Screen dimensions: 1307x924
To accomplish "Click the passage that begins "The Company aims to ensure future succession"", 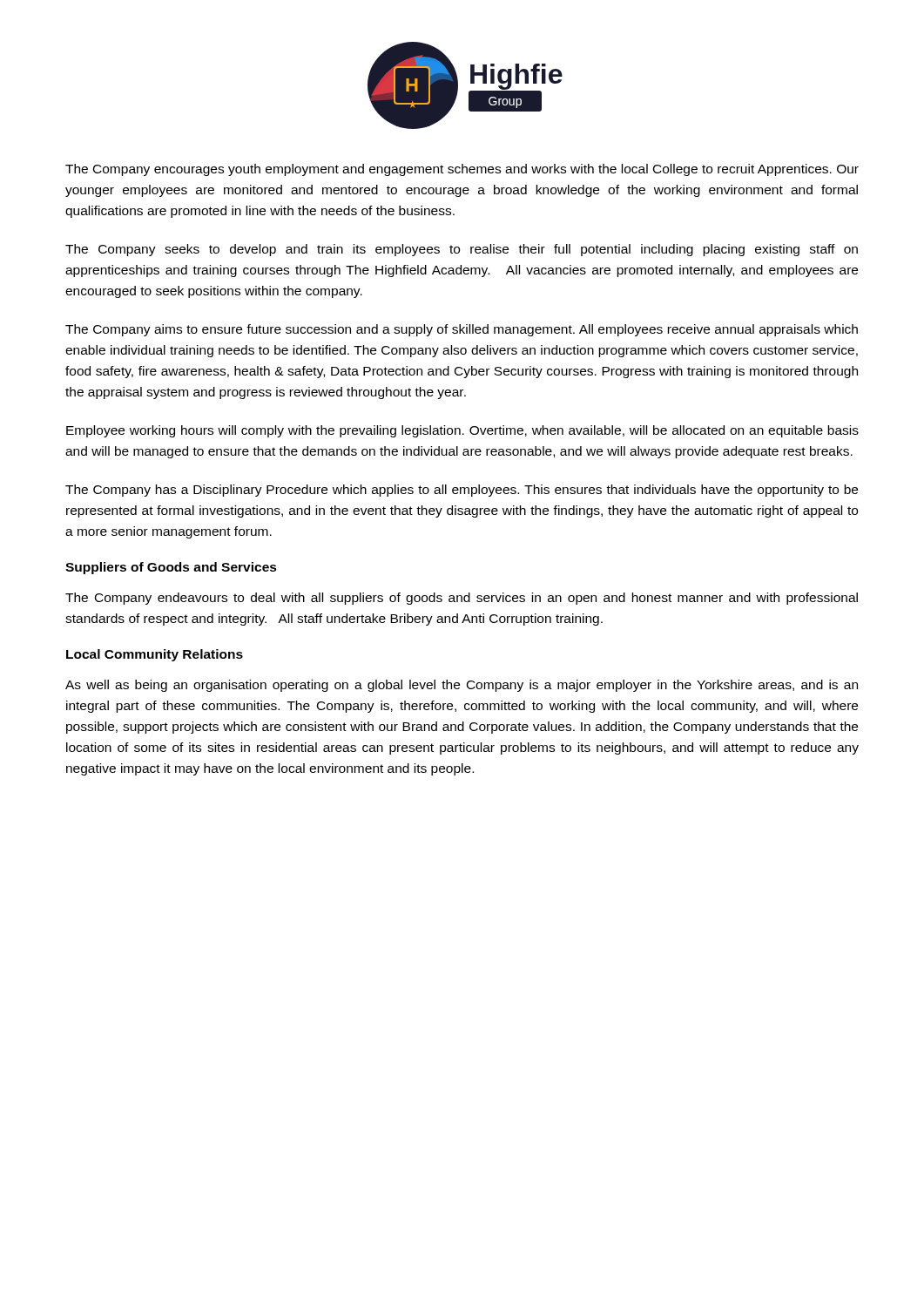I will click(462, 360).
